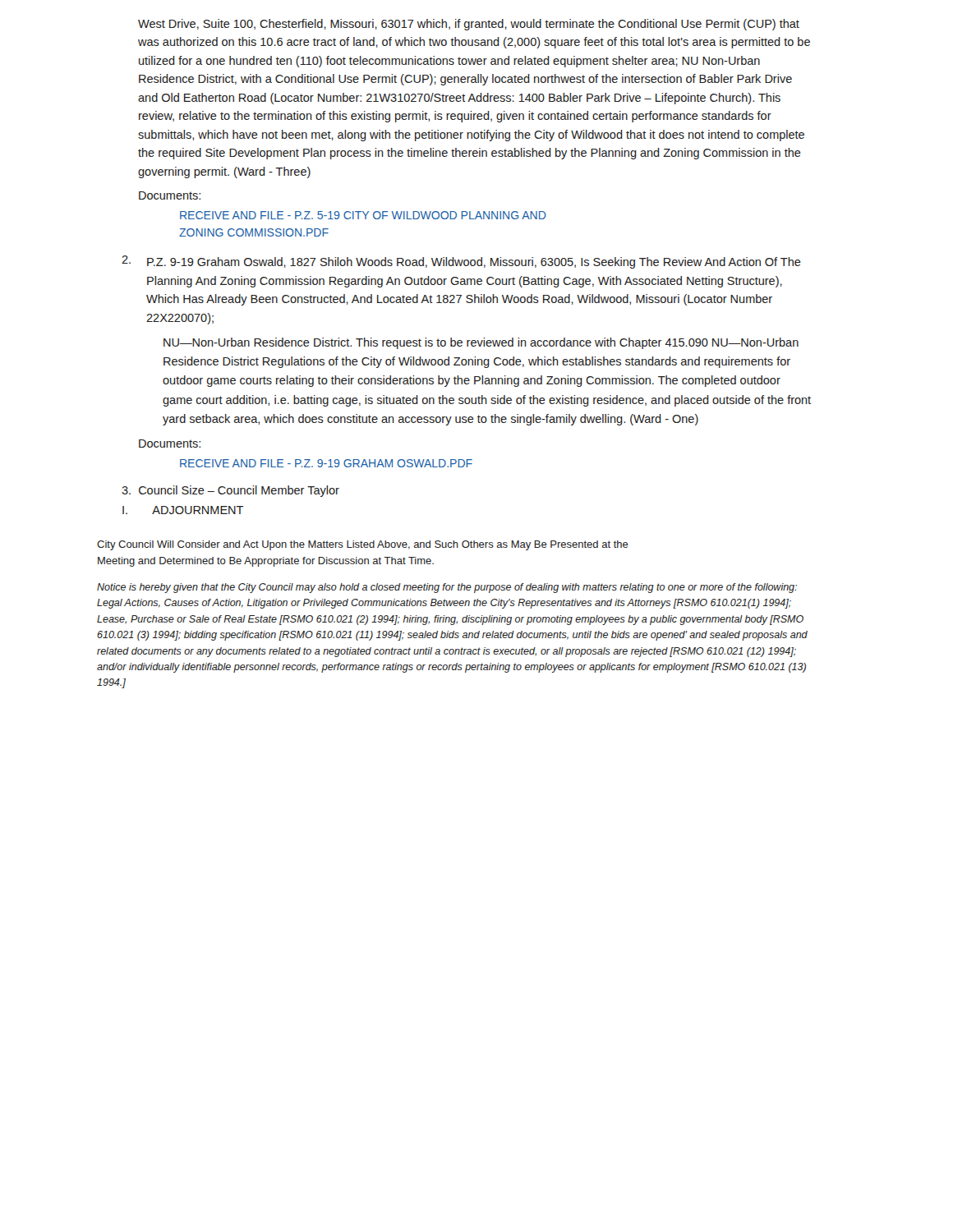Viewport: 953px width, 1232px height.
Task: Locate the block of text that opens with "3. Council Size – Council Member"
Action: pyautogui.click(x=230, y=490)
